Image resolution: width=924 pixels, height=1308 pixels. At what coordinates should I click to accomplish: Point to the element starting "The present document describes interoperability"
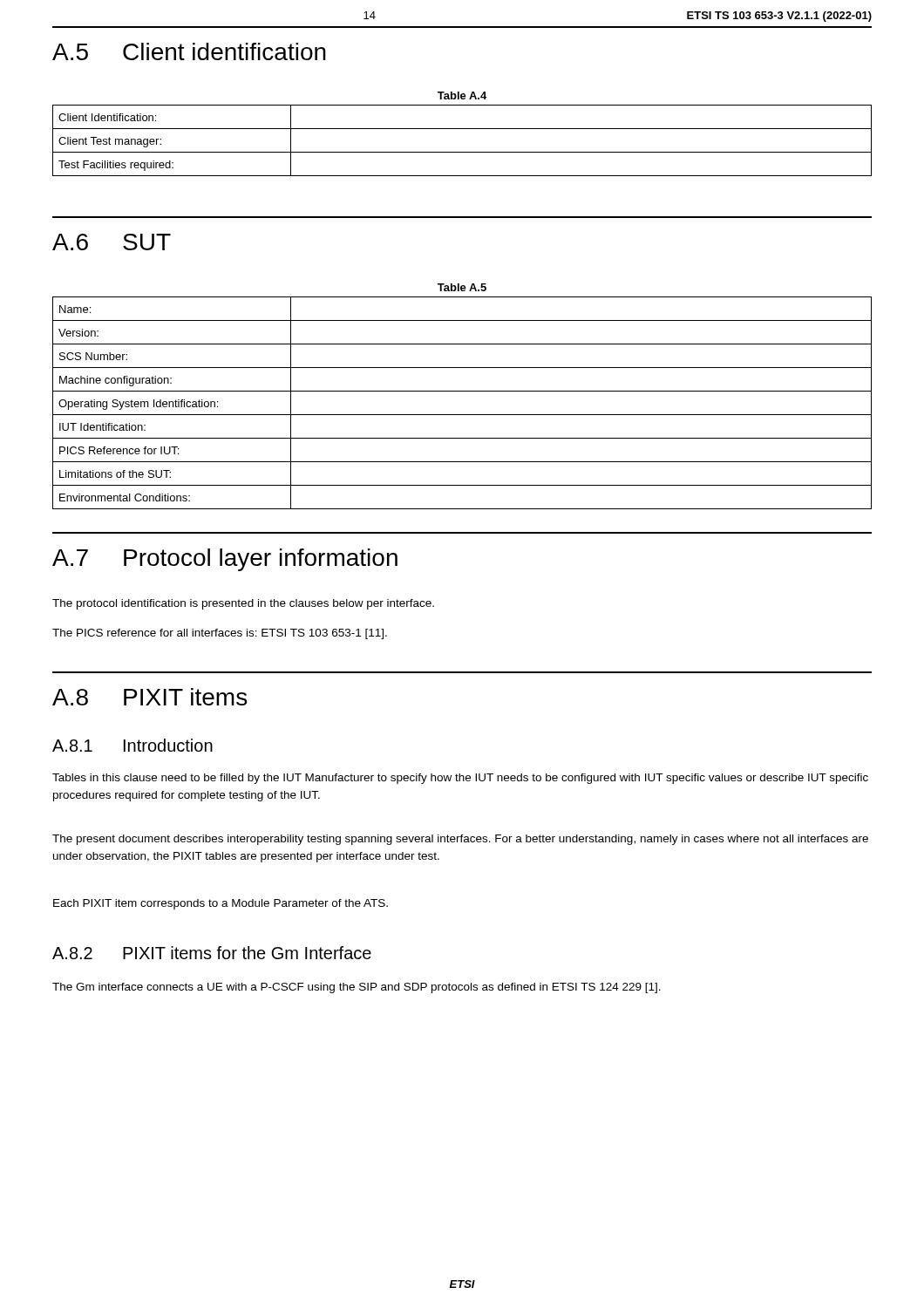pos(460,847)
